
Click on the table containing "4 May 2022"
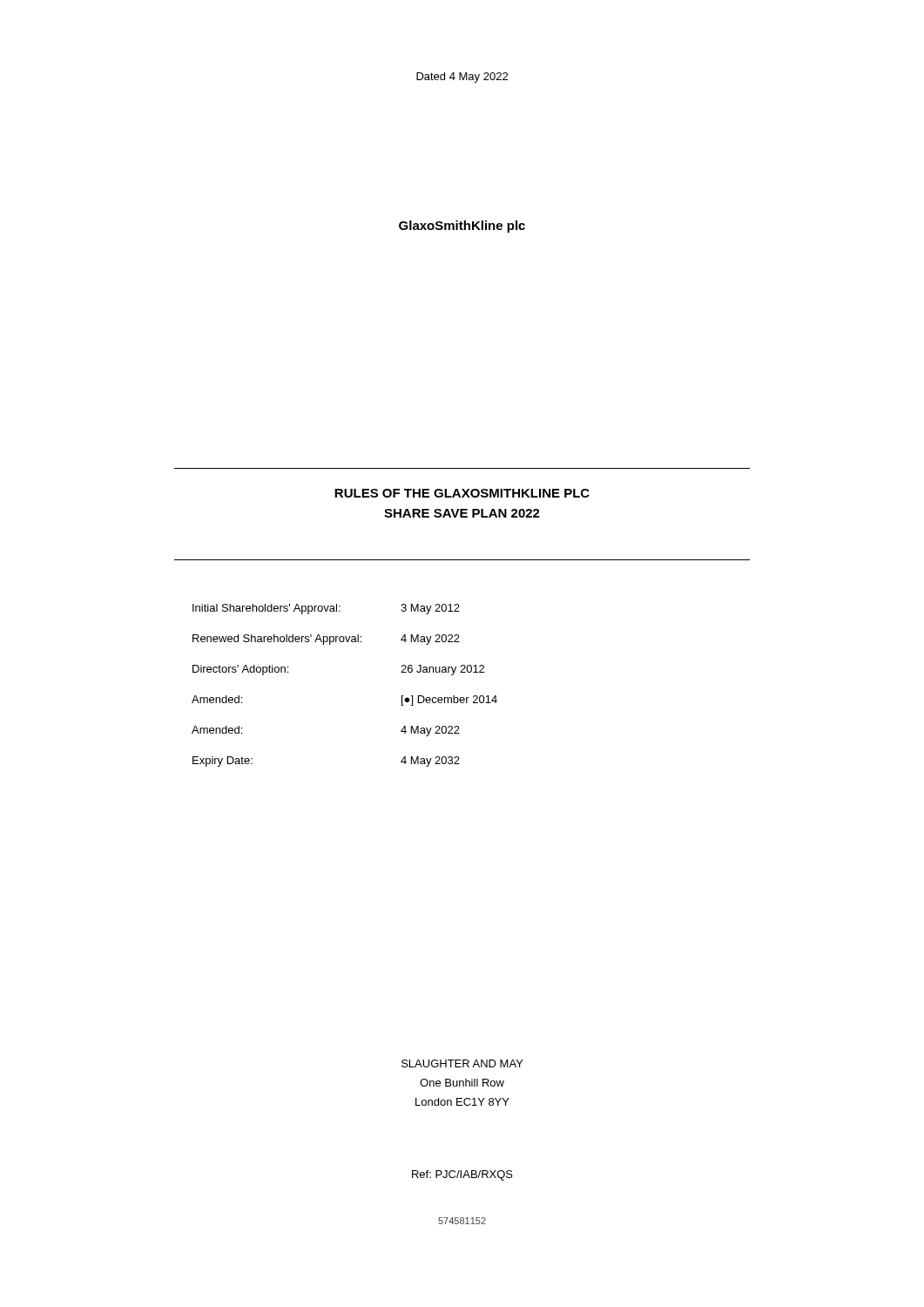click(x=444, y=684)
